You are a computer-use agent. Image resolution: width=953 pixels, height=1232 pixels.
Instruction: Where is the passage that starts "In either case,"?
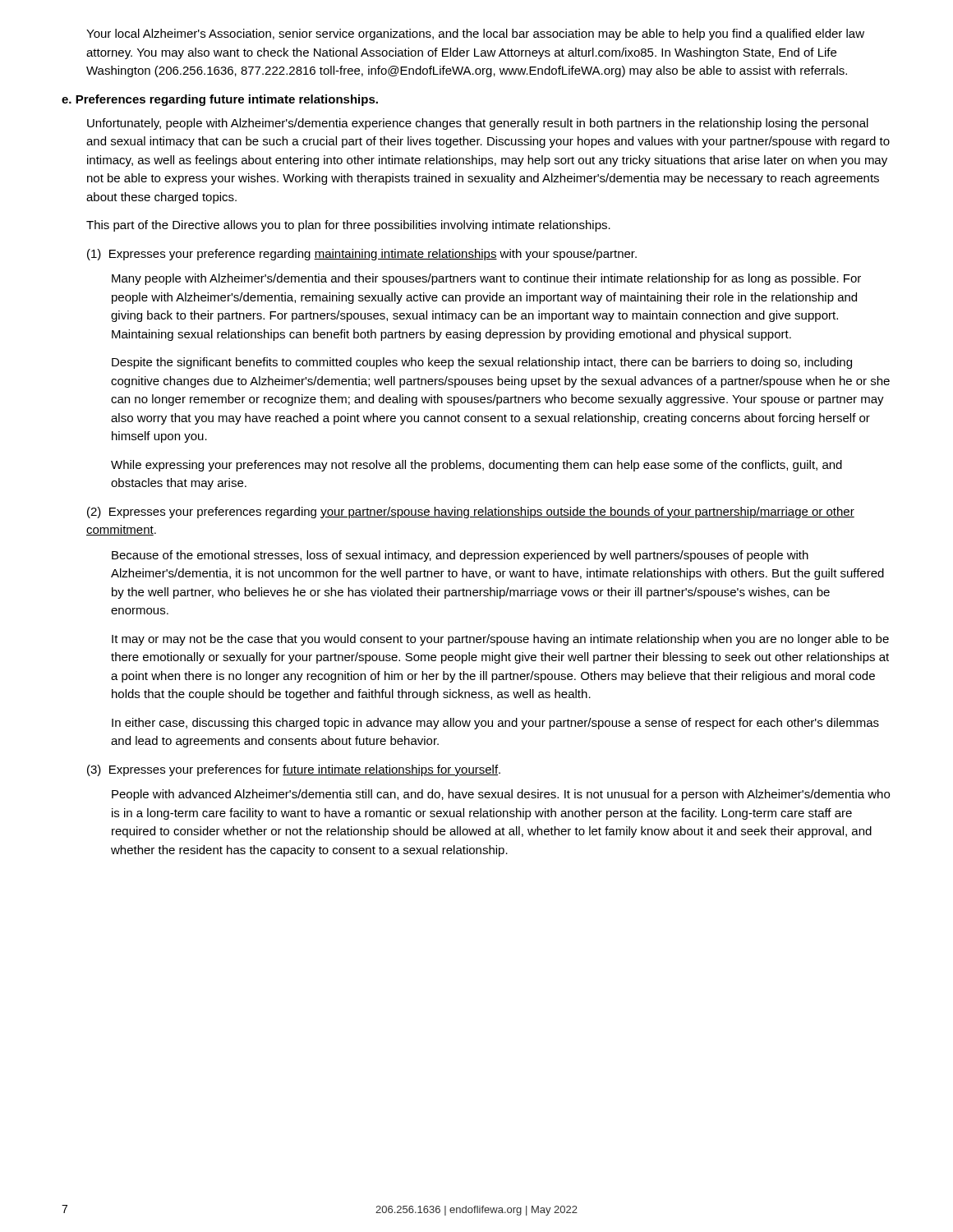point(501,732)
